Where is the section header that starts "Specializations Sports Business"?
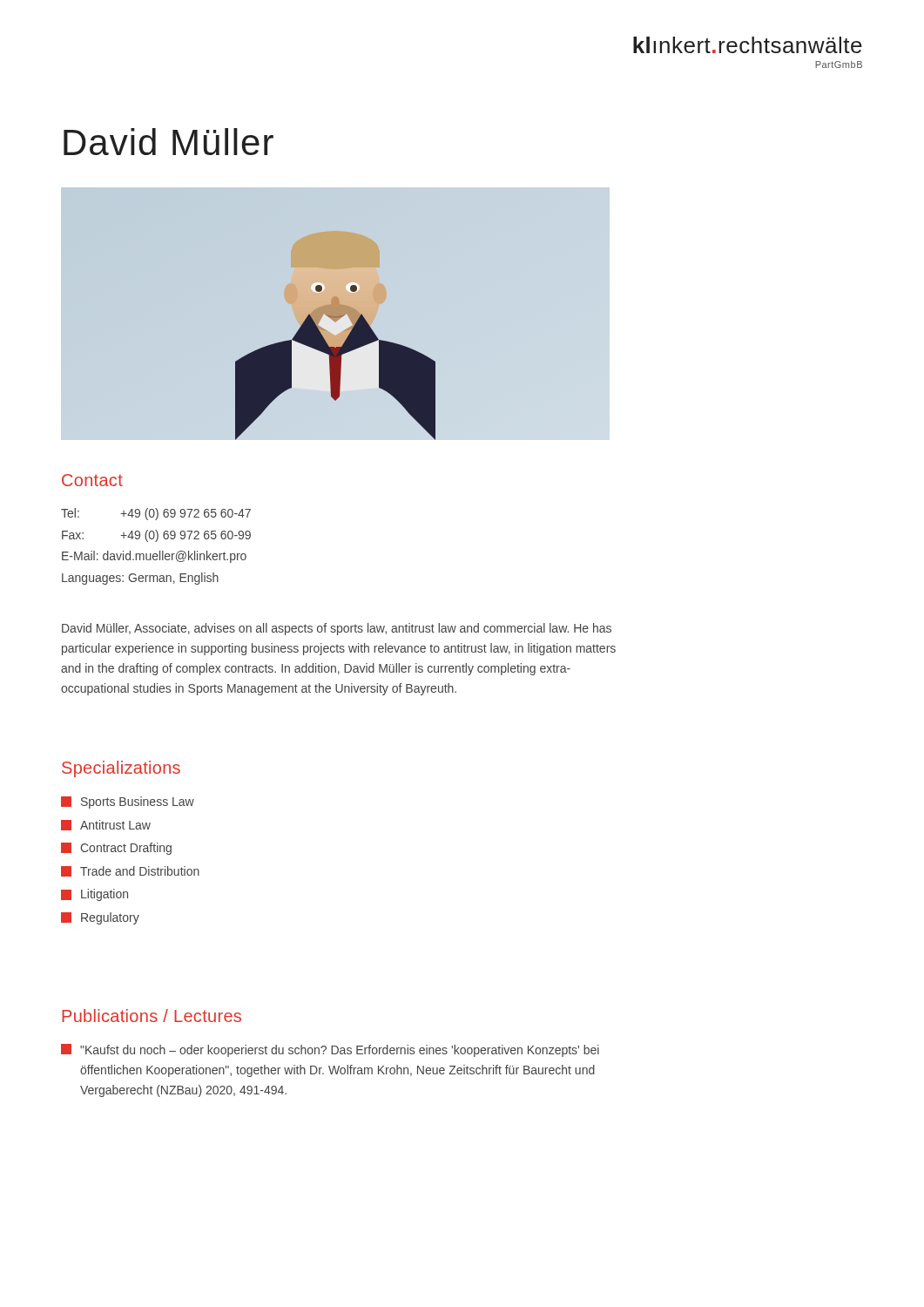This screenshot has width=924, height=1307. pos(130,844)
